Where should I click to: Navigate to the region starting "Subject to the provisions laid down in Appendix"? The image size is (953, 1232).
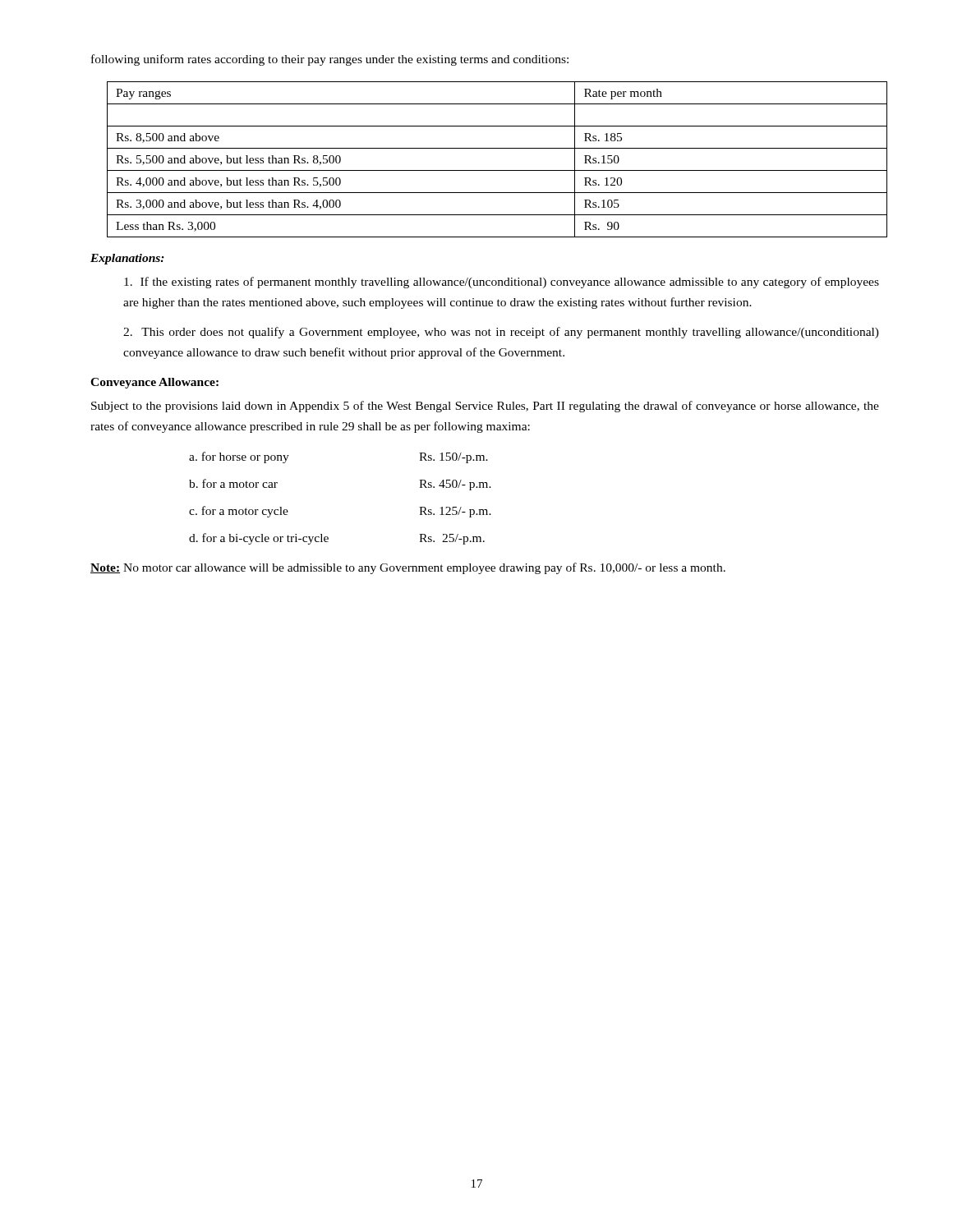[485, 415]
